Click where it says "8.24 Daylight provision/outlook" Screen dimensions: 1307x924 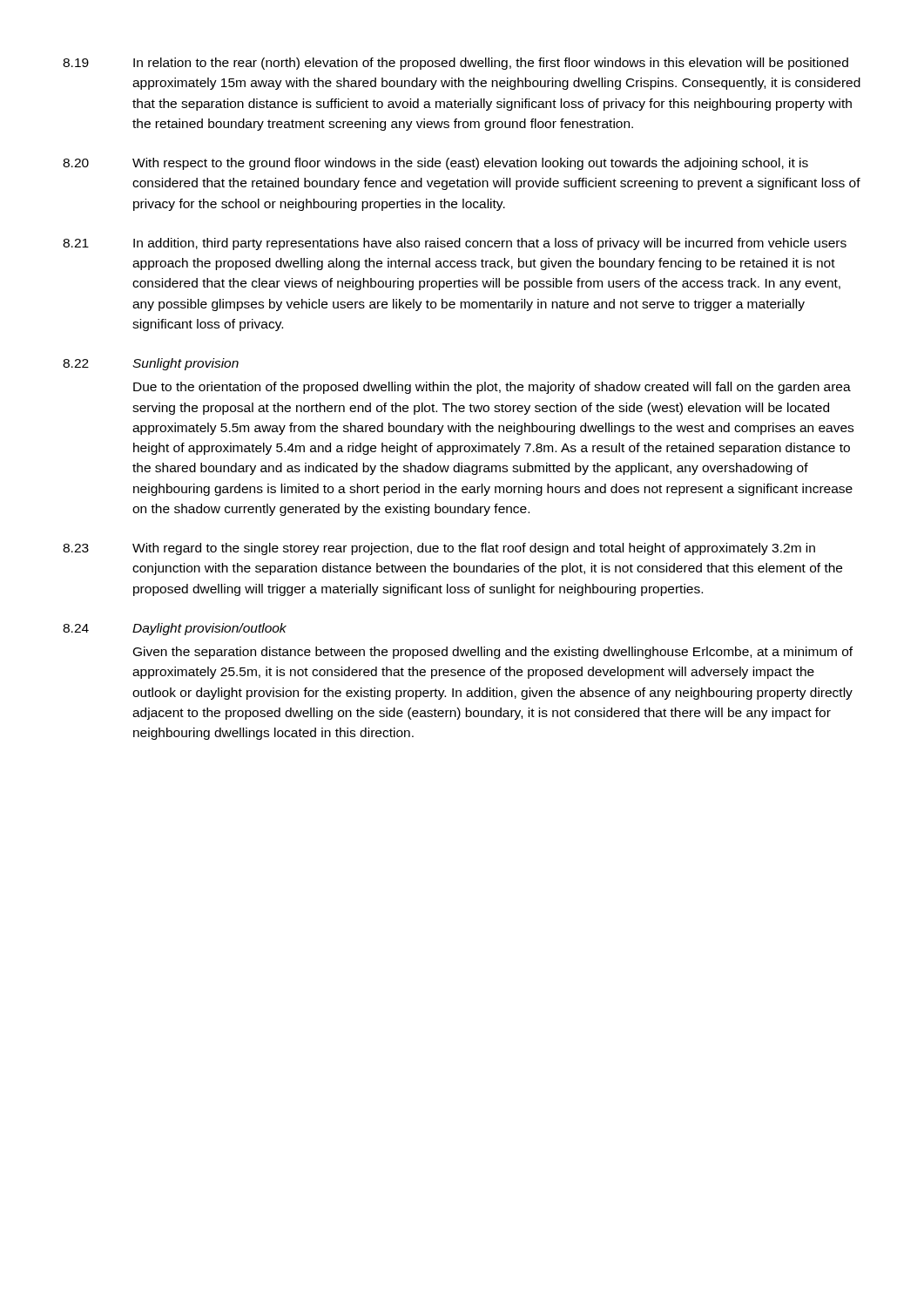[x=175, y=629]
